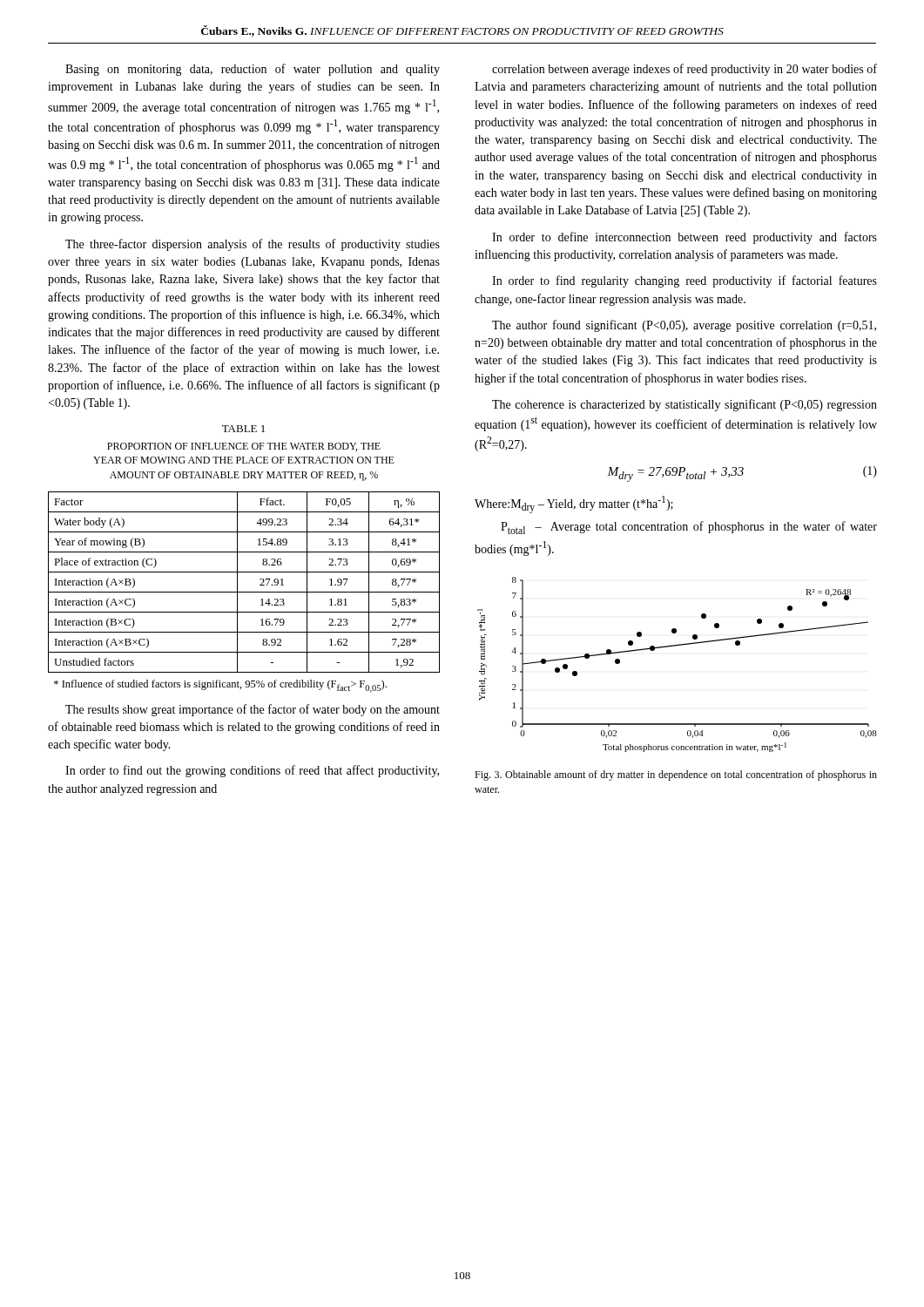Find the text block containing "In order to find out the growing"
Viewport: 924px width, 1307px height.
(244, 780)
